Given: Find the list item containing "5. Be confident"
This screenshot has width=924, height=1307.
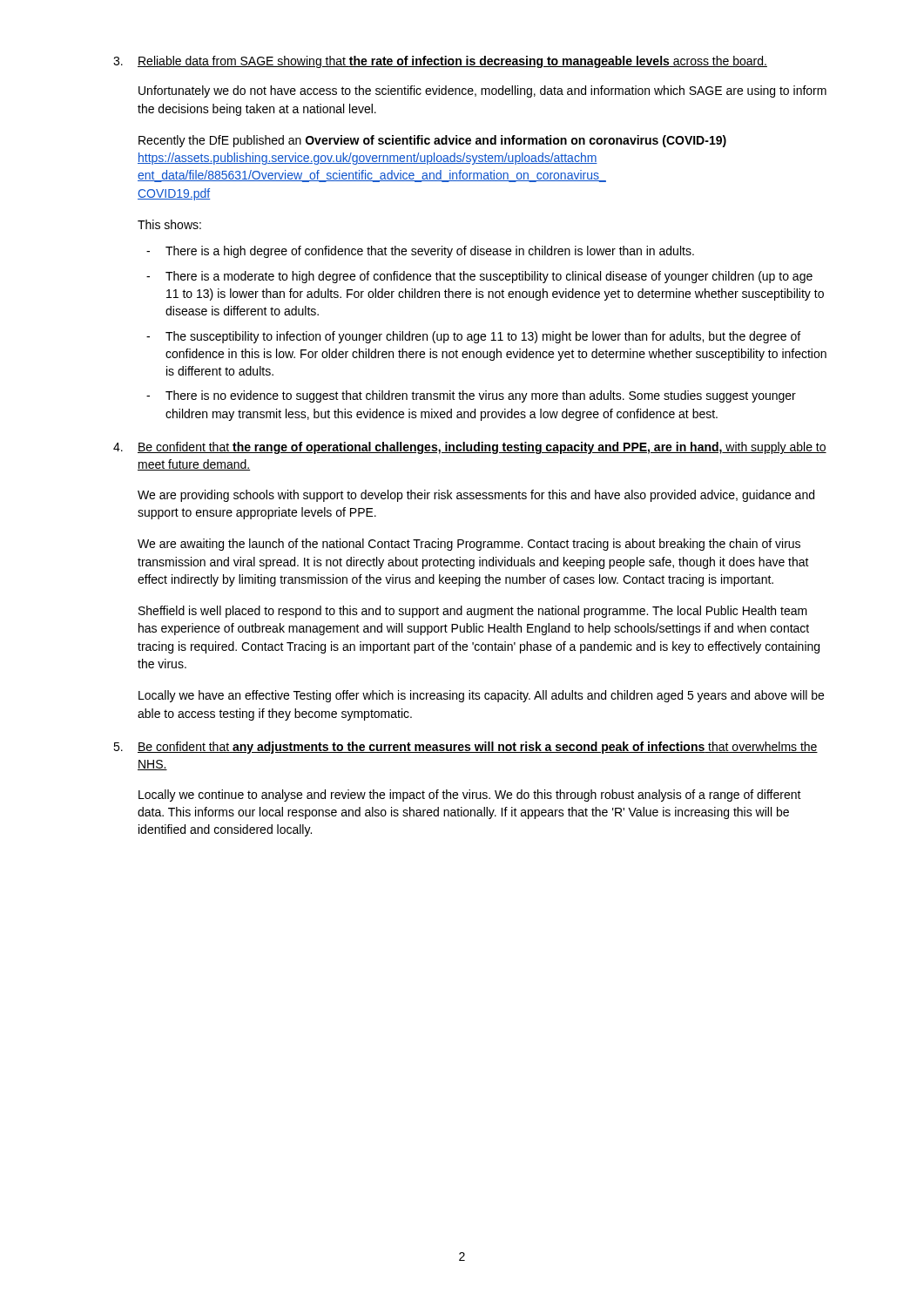Looking at the screenshot, I should 470,756.
